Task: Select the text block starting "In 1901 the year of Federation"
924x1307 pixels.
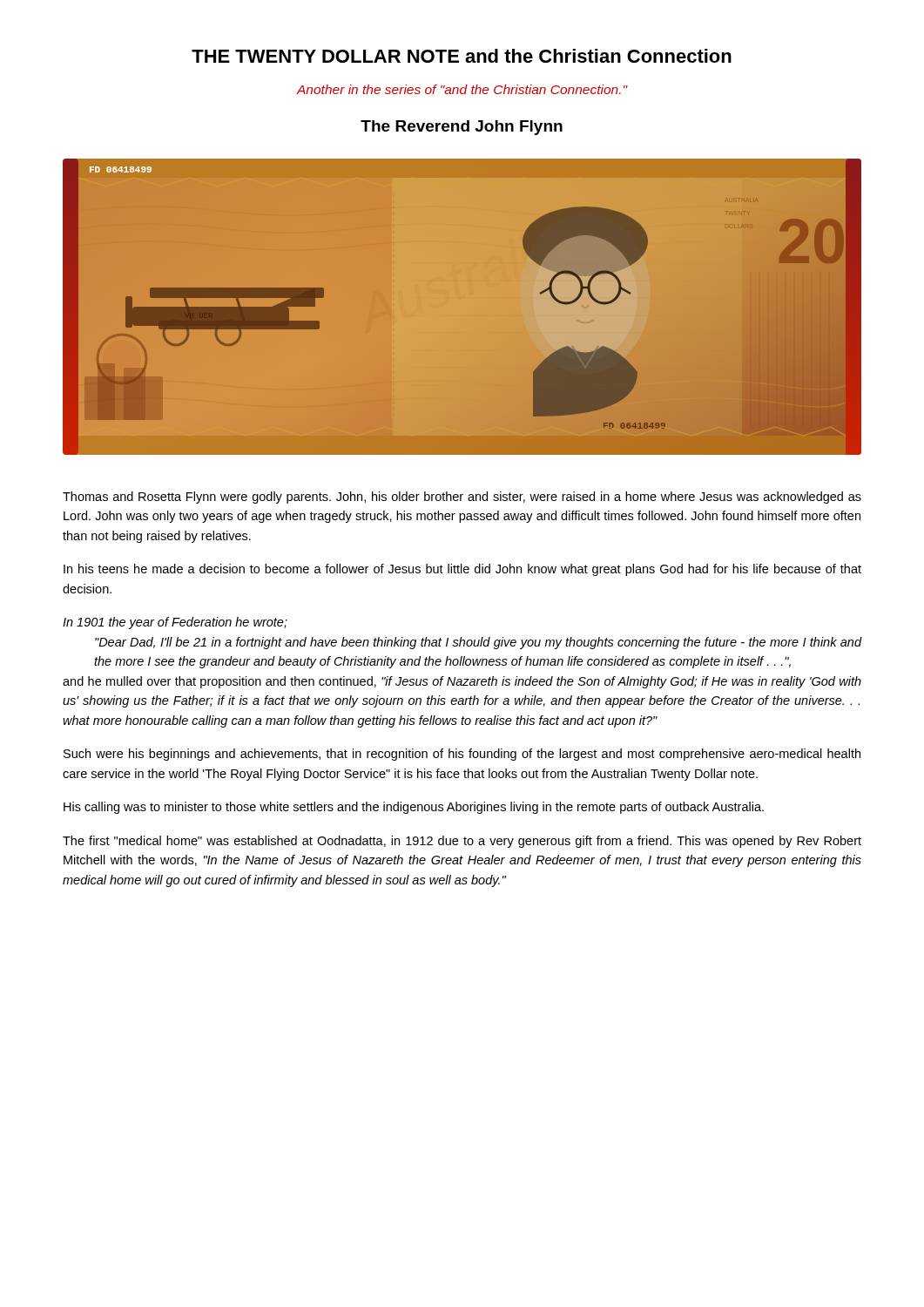Action: click(x=462, y=671)
